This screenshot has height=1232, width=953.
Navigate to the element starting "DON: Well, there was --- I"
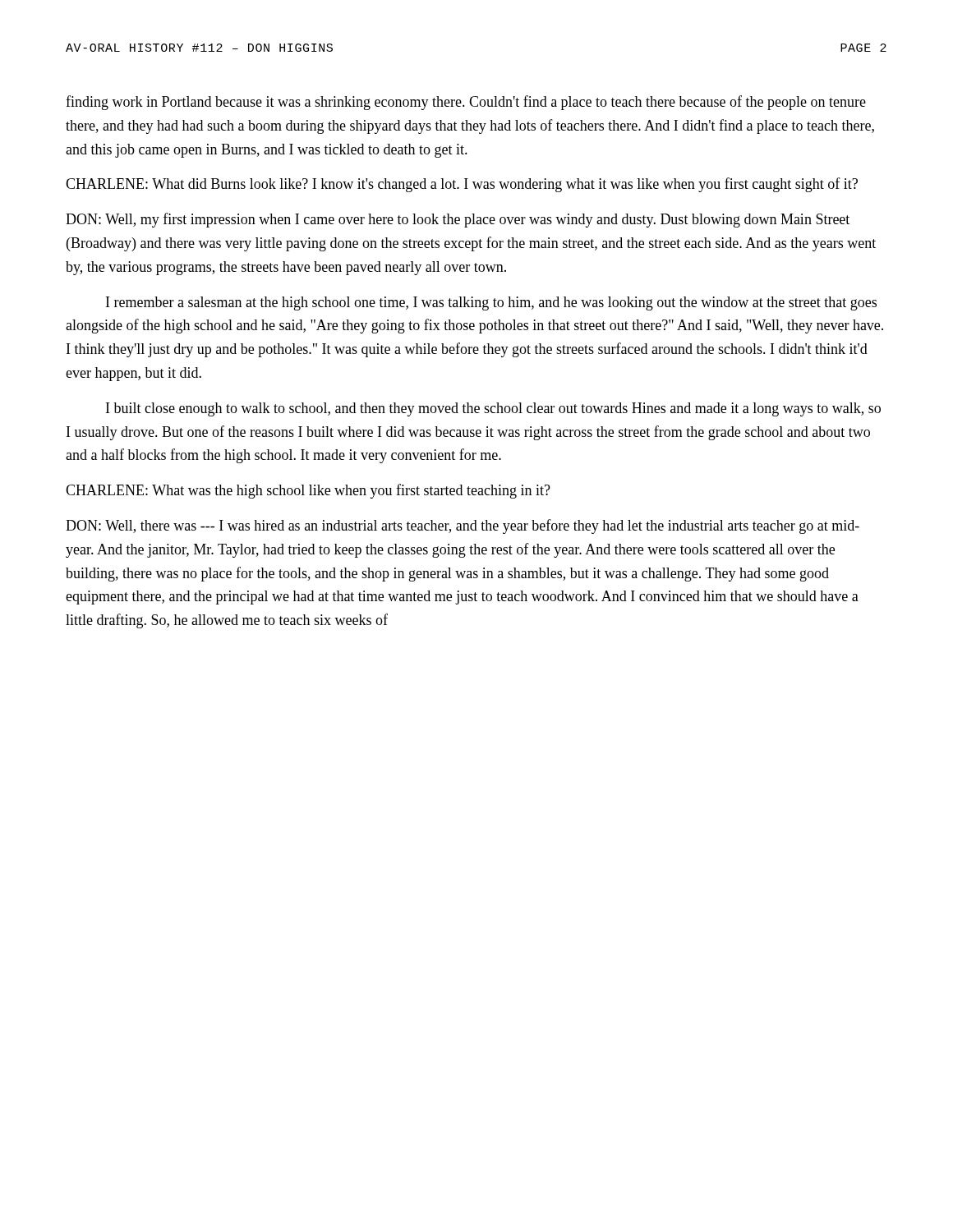click(x=476, y=573)
